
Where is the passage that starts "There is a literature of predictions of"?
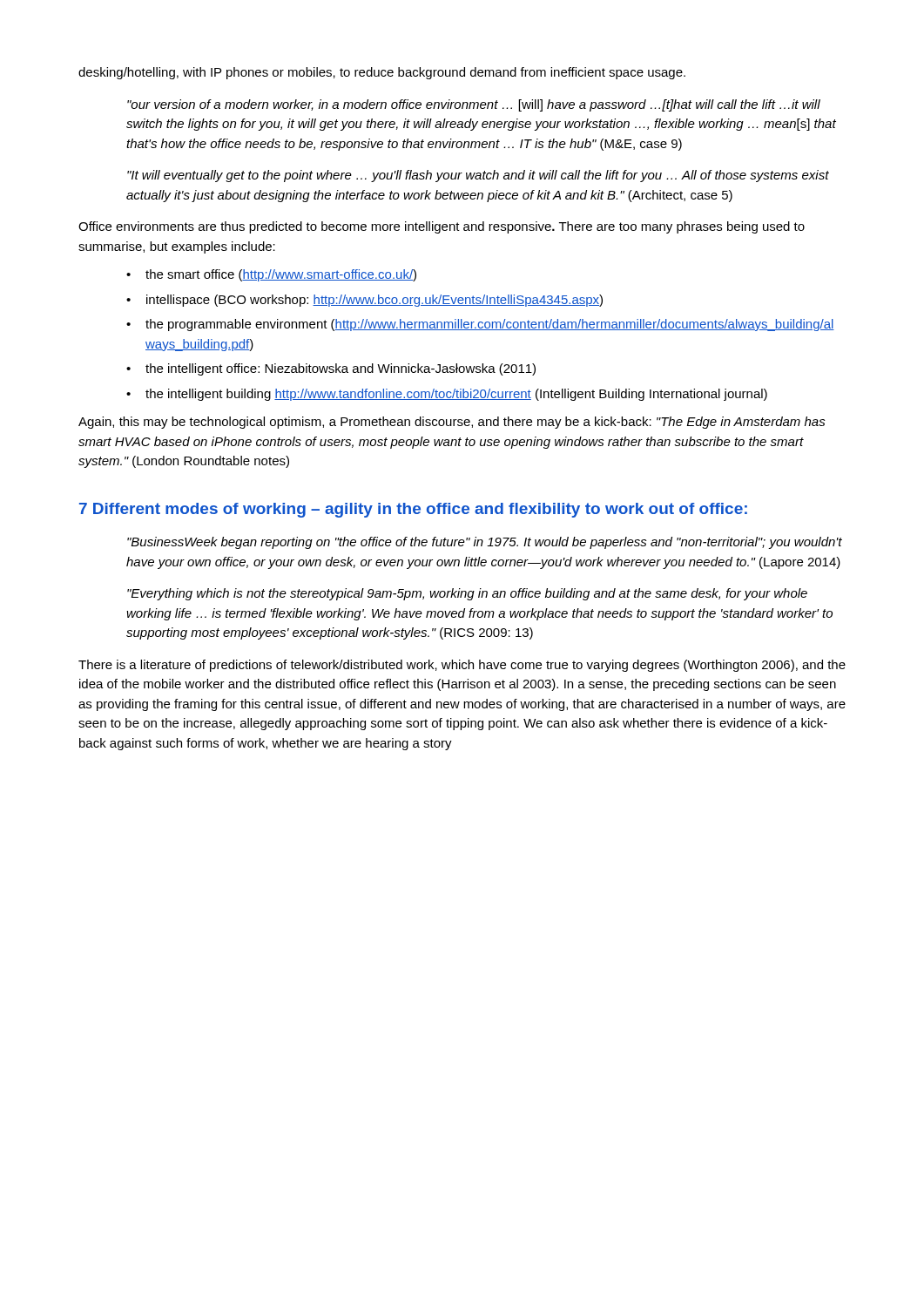pos(462,703)
